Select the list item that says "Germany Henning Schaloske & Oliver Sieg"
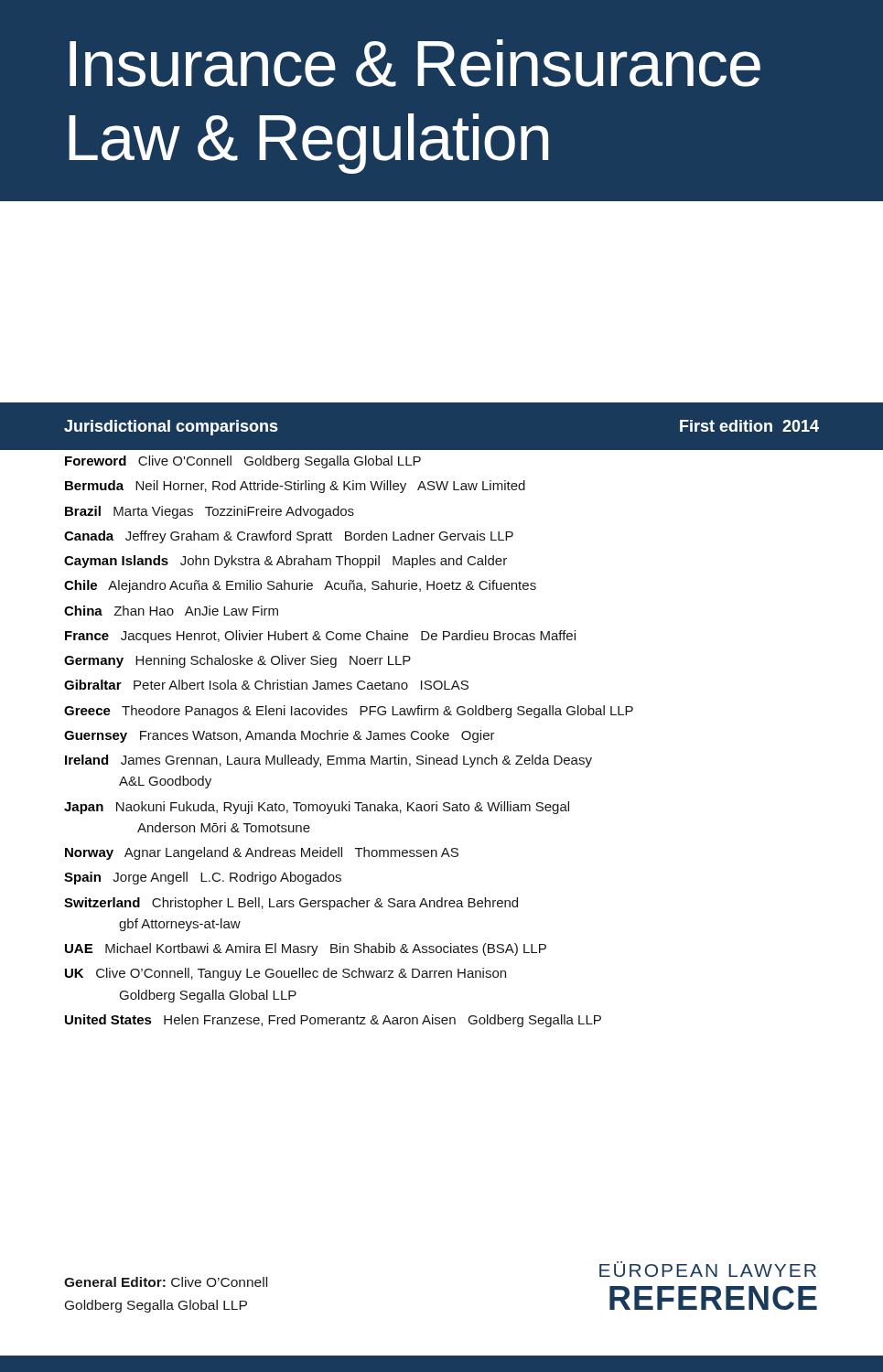The height and width of the screenshot is (1372, 883). pos(238,660)
